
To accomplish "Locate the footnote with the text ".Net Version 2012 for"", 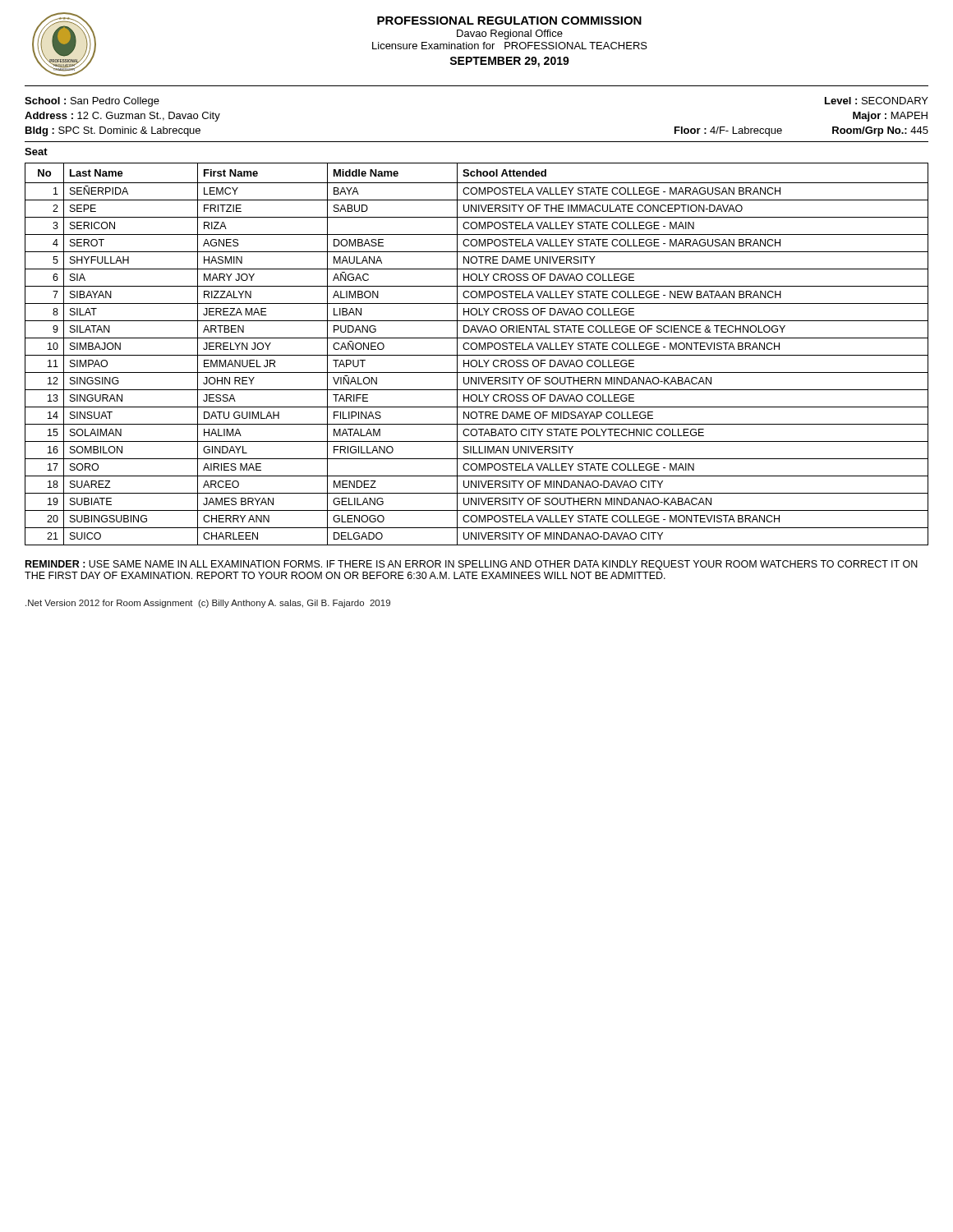I will pyautogui.click(x=208, y=603).
